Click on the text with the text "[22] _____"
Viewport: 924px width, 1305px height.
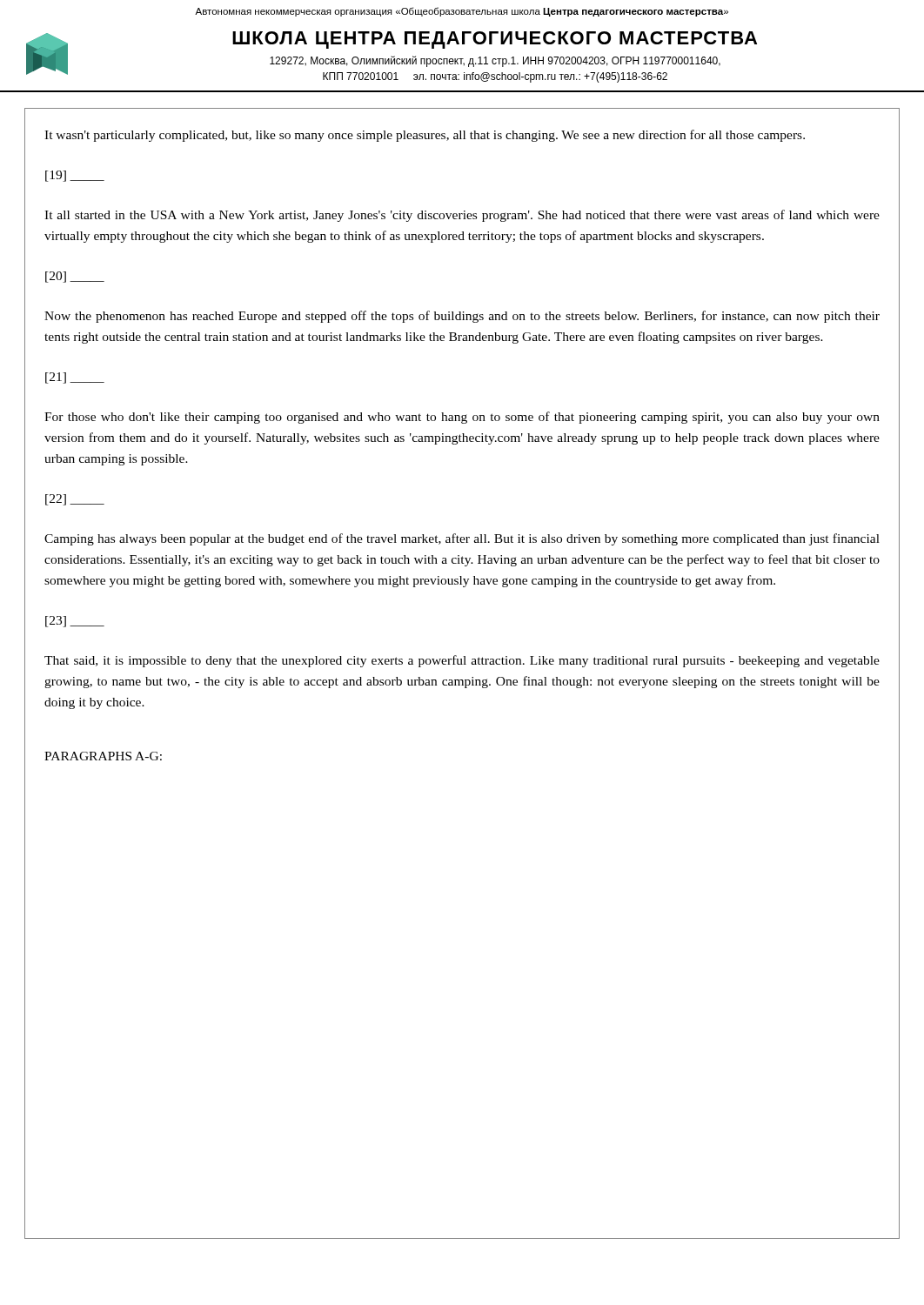click(74, 498)
